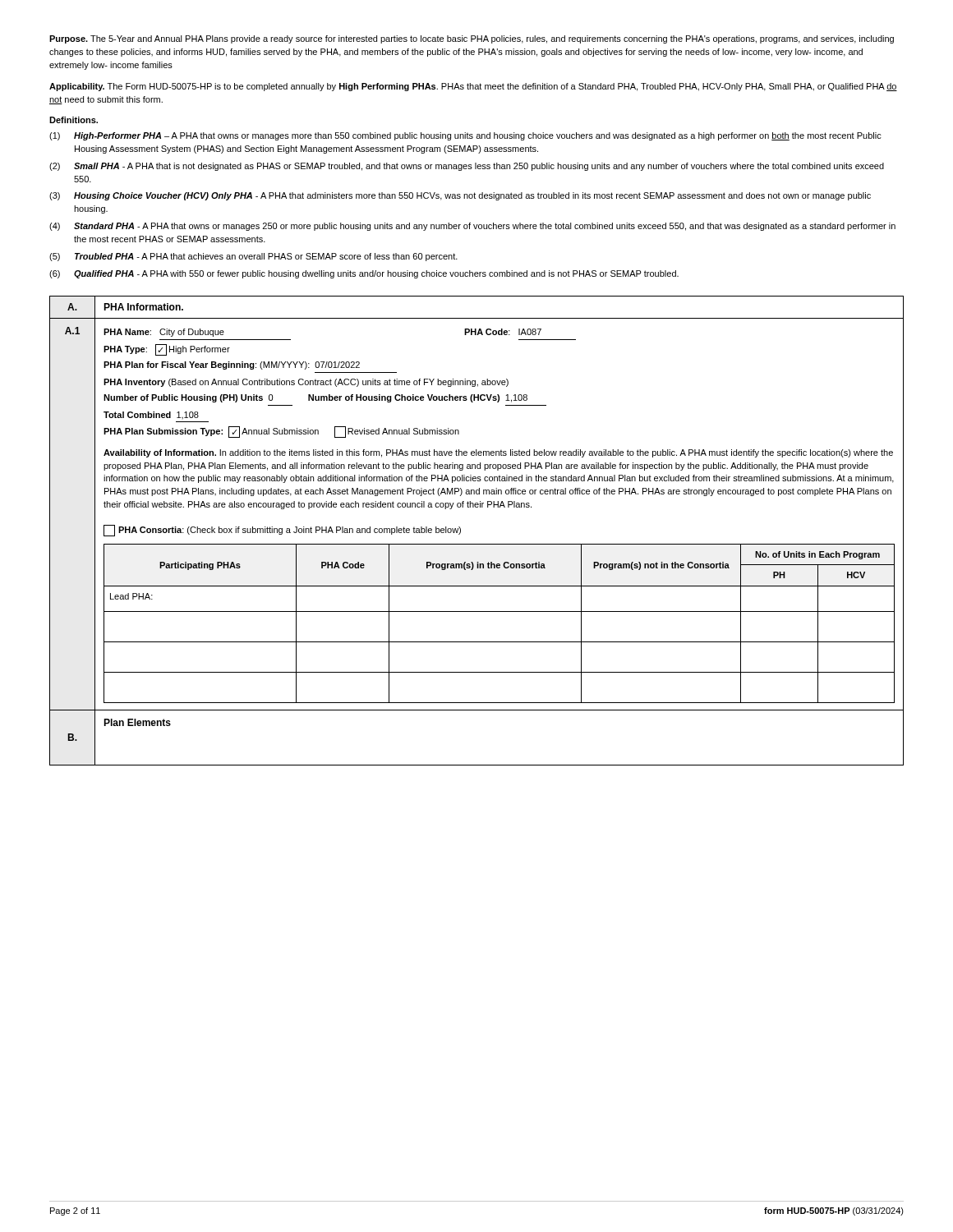Locate the table with the text "PHA Information."

(x=476, y=530)
